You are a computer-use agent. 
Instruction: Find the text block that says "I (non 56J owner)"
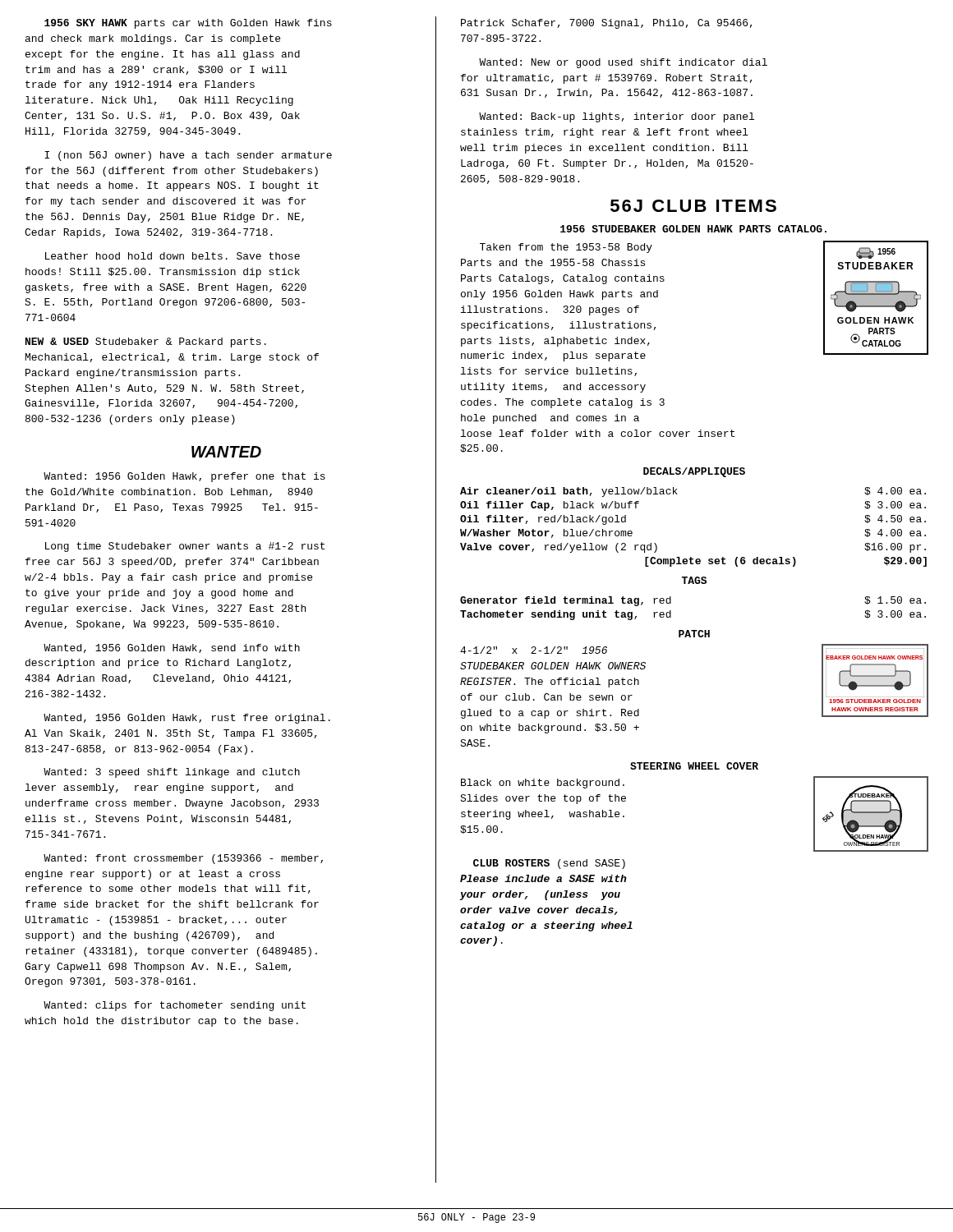178,194
